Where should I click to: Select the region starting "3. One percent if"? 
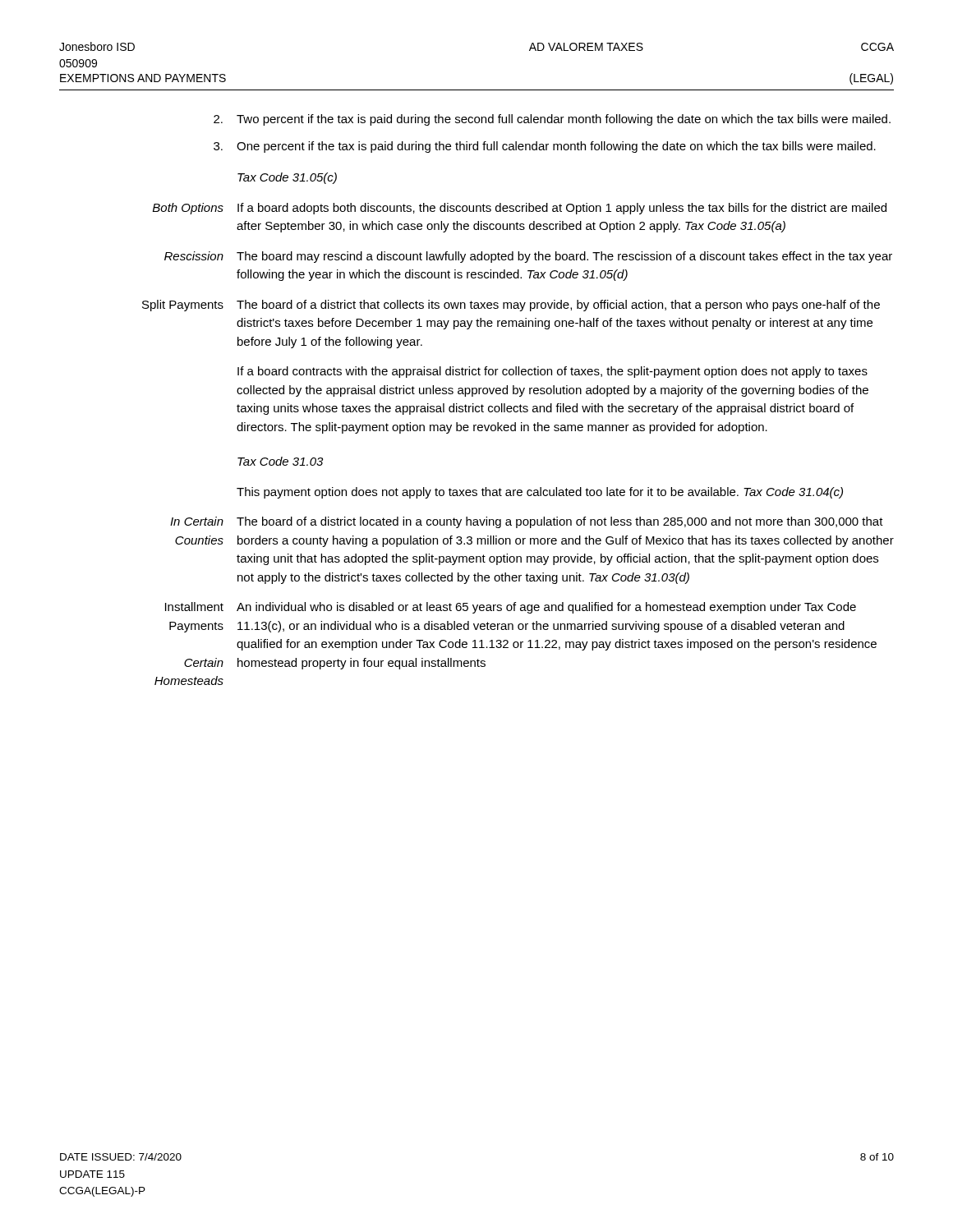point(476,146)
